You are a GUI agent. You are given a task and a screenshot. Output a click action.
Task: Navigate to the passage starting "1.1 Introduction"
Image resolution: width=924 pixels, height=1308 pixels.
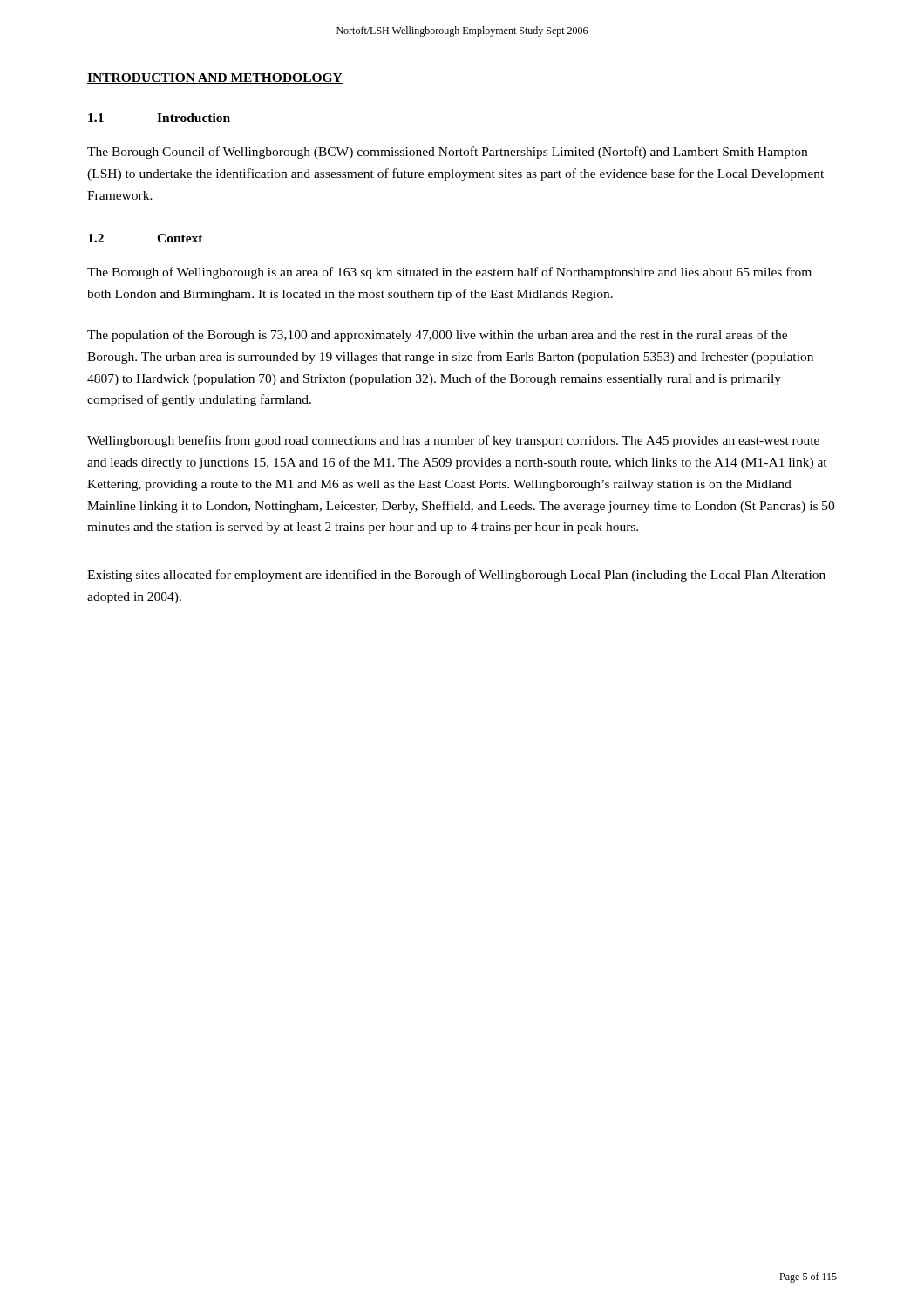point(159,118)
